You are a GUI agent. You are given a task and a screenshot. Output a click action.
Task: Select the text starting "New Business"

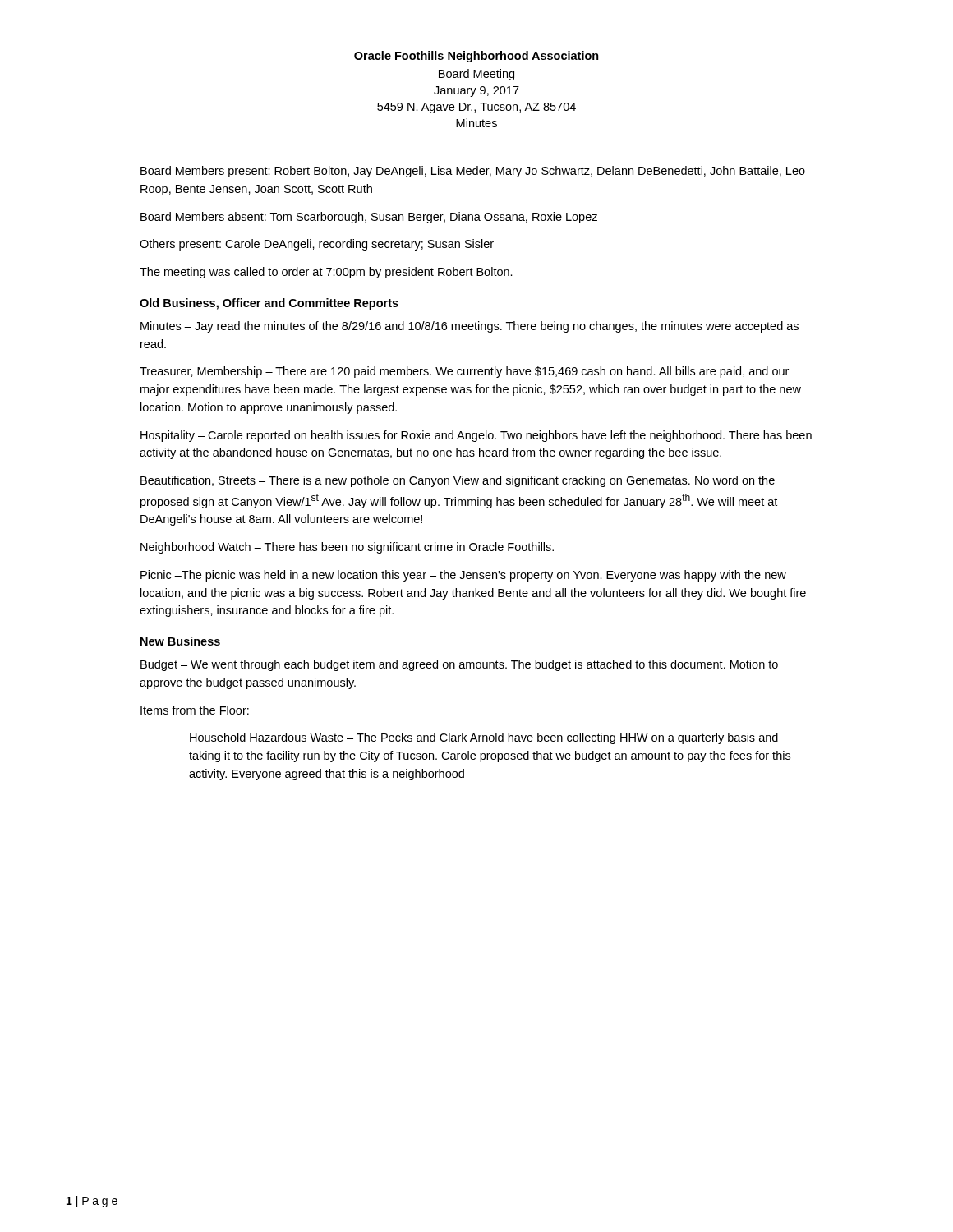pos(180,642)
